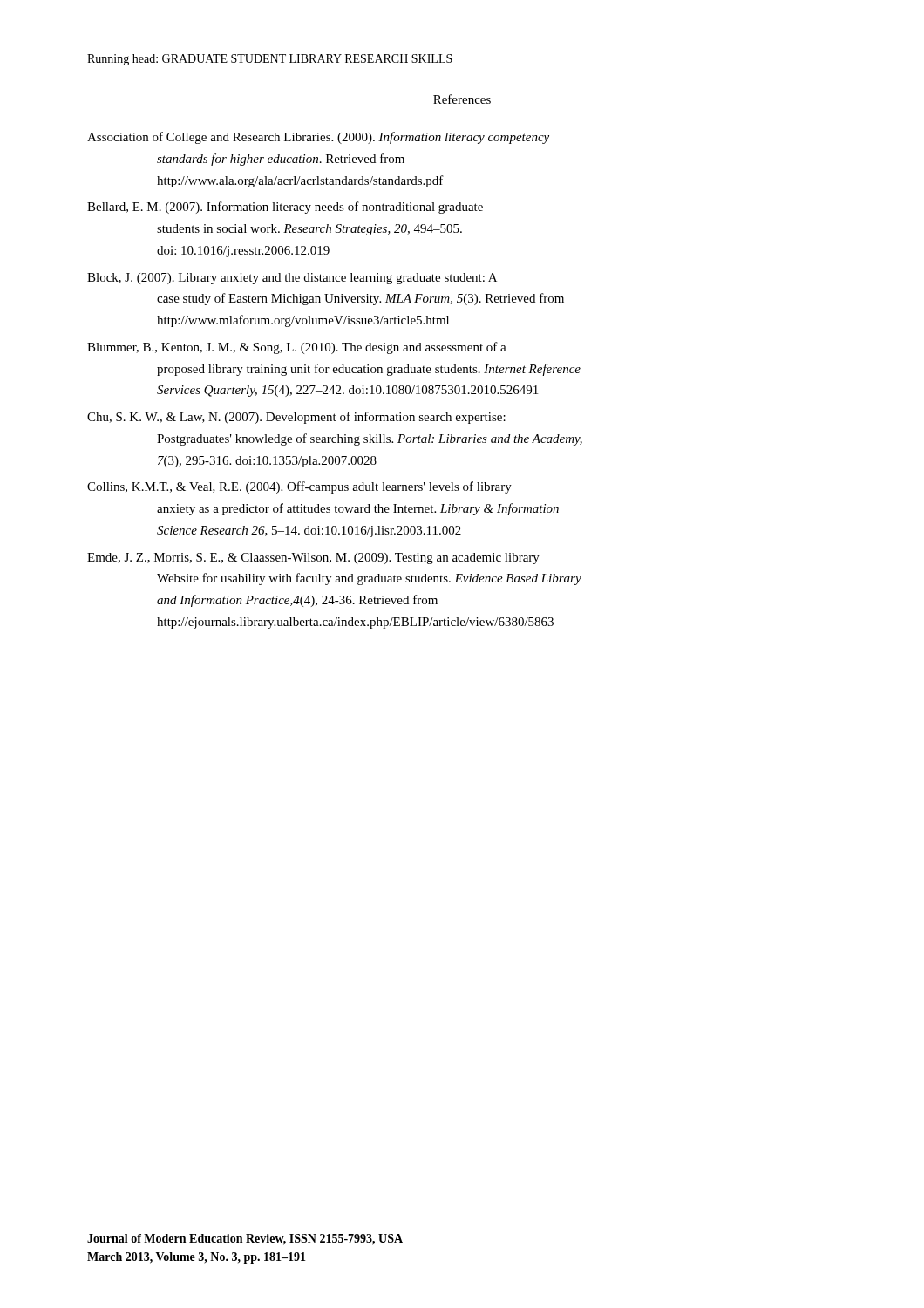The width and height of the screenshot is (924, 1308).
Task: Find the block starting "Association of College and"
Action: point(318,138)
